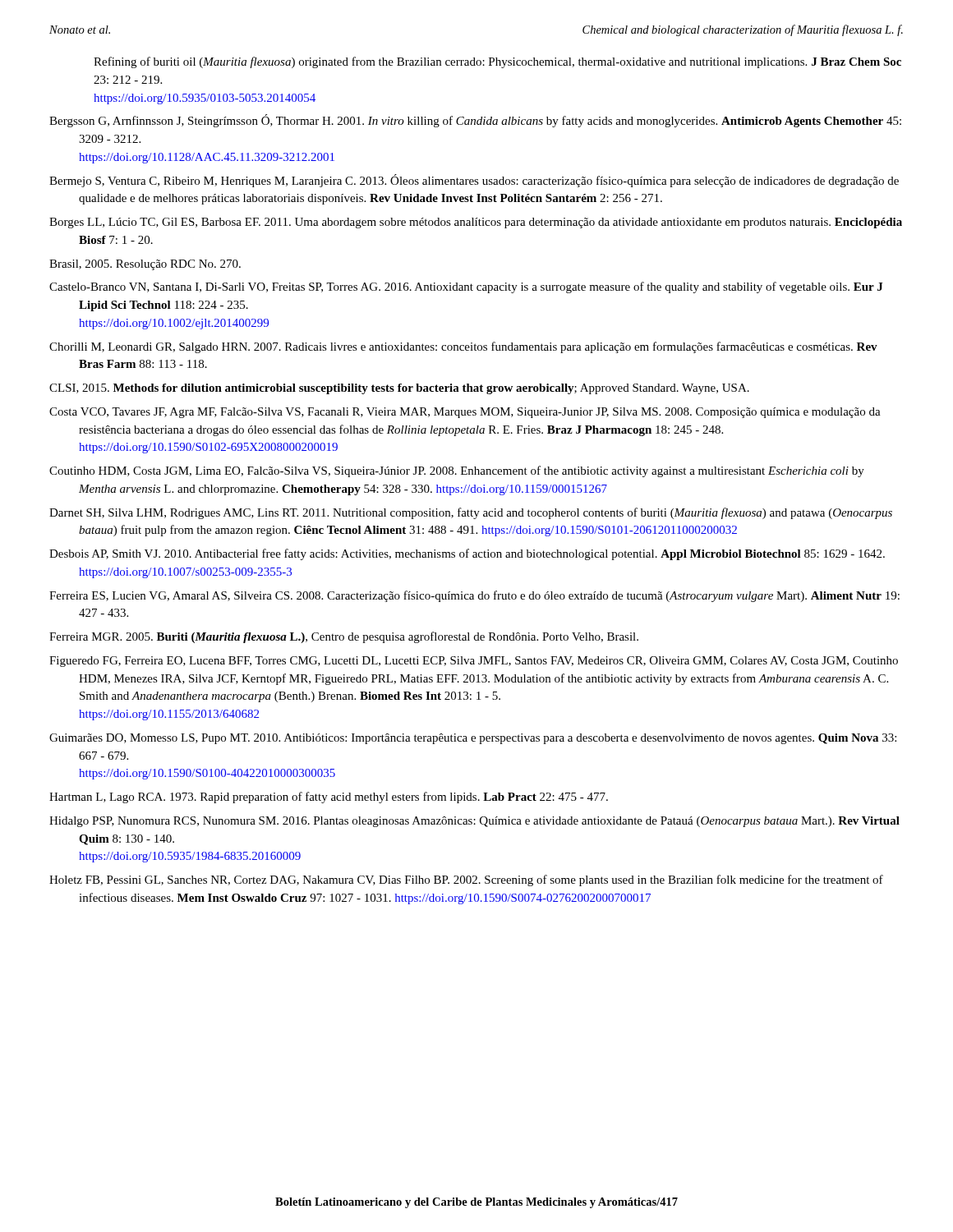
Task: Point to the text block starting "Borges LL, Lúcio"
Action: click(476, 231)
